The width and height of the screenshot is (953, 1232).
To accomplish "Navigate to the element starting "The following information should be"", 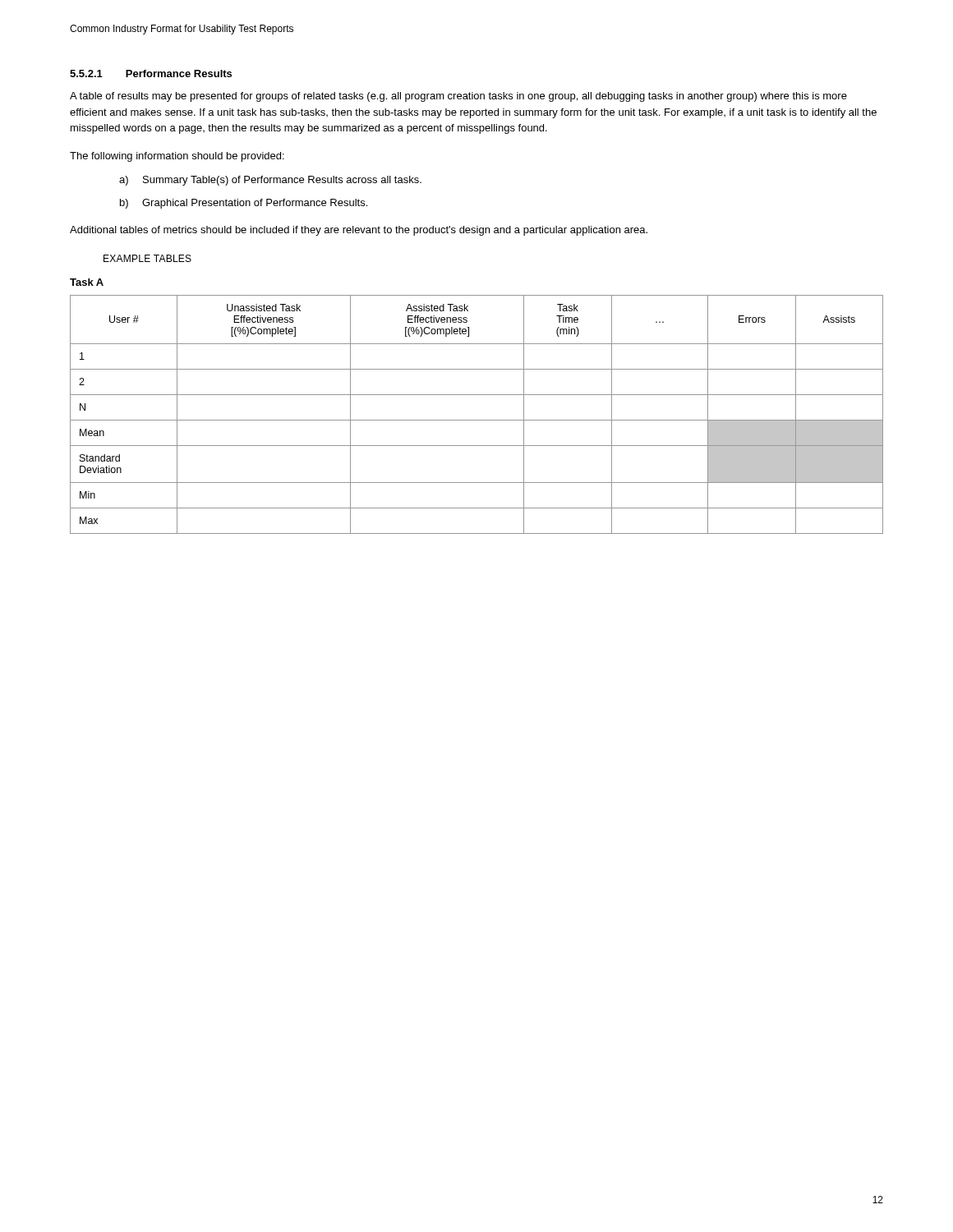I will [177, 155].
